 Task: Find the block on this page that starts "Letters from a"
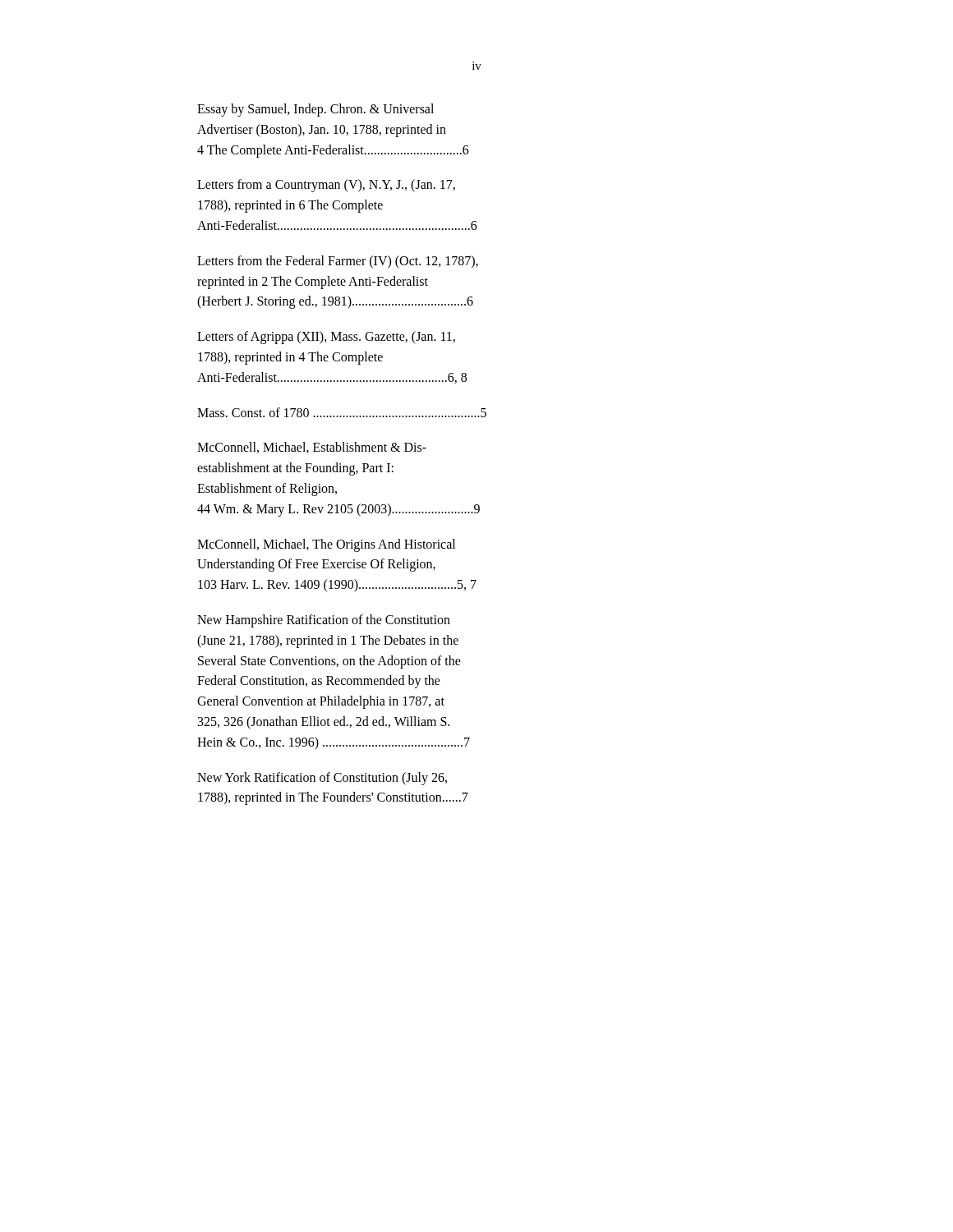(x=326, y=186)
